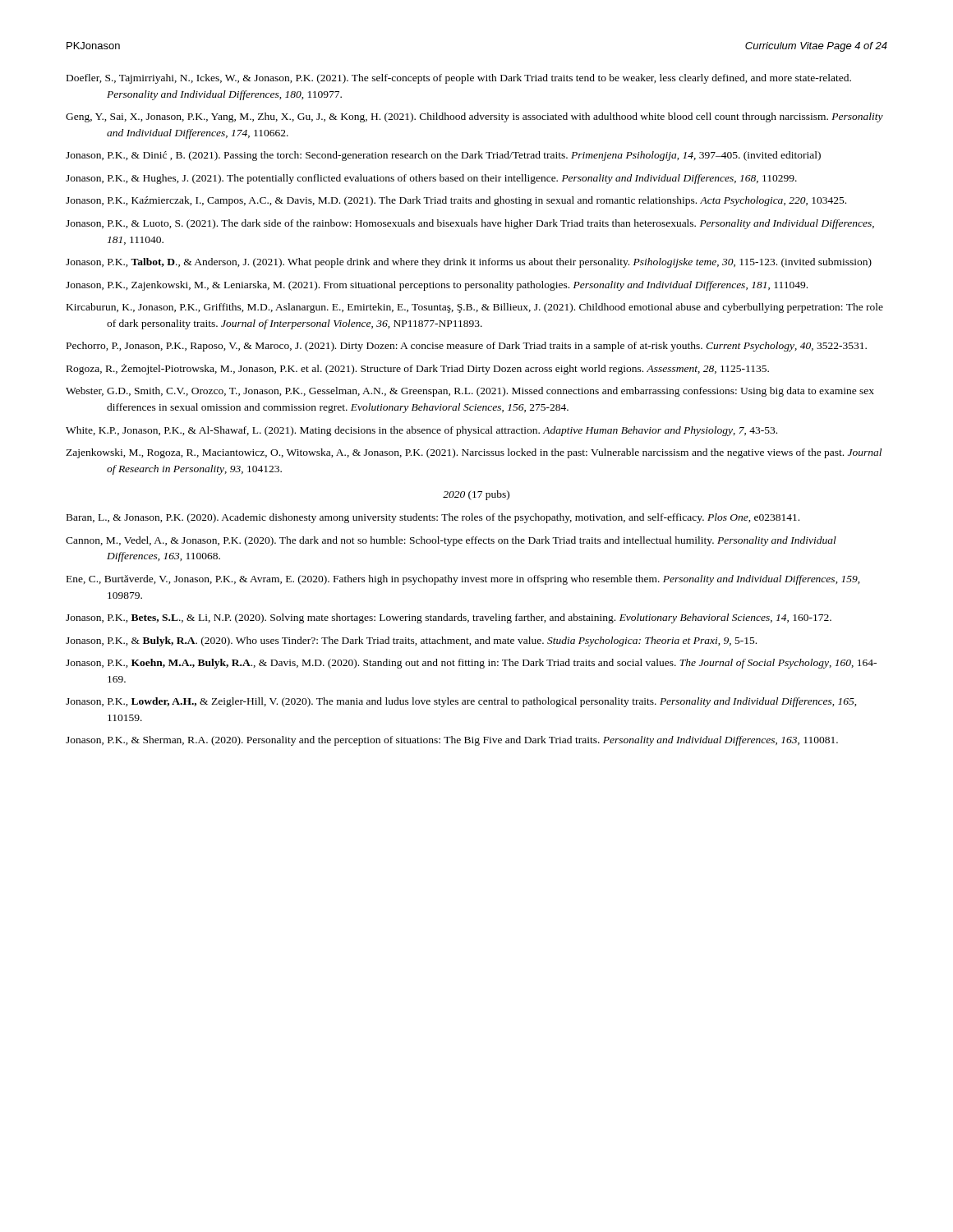Where is the passage that starts "White, K.P., Jonason, P.K.,"?

422,430
